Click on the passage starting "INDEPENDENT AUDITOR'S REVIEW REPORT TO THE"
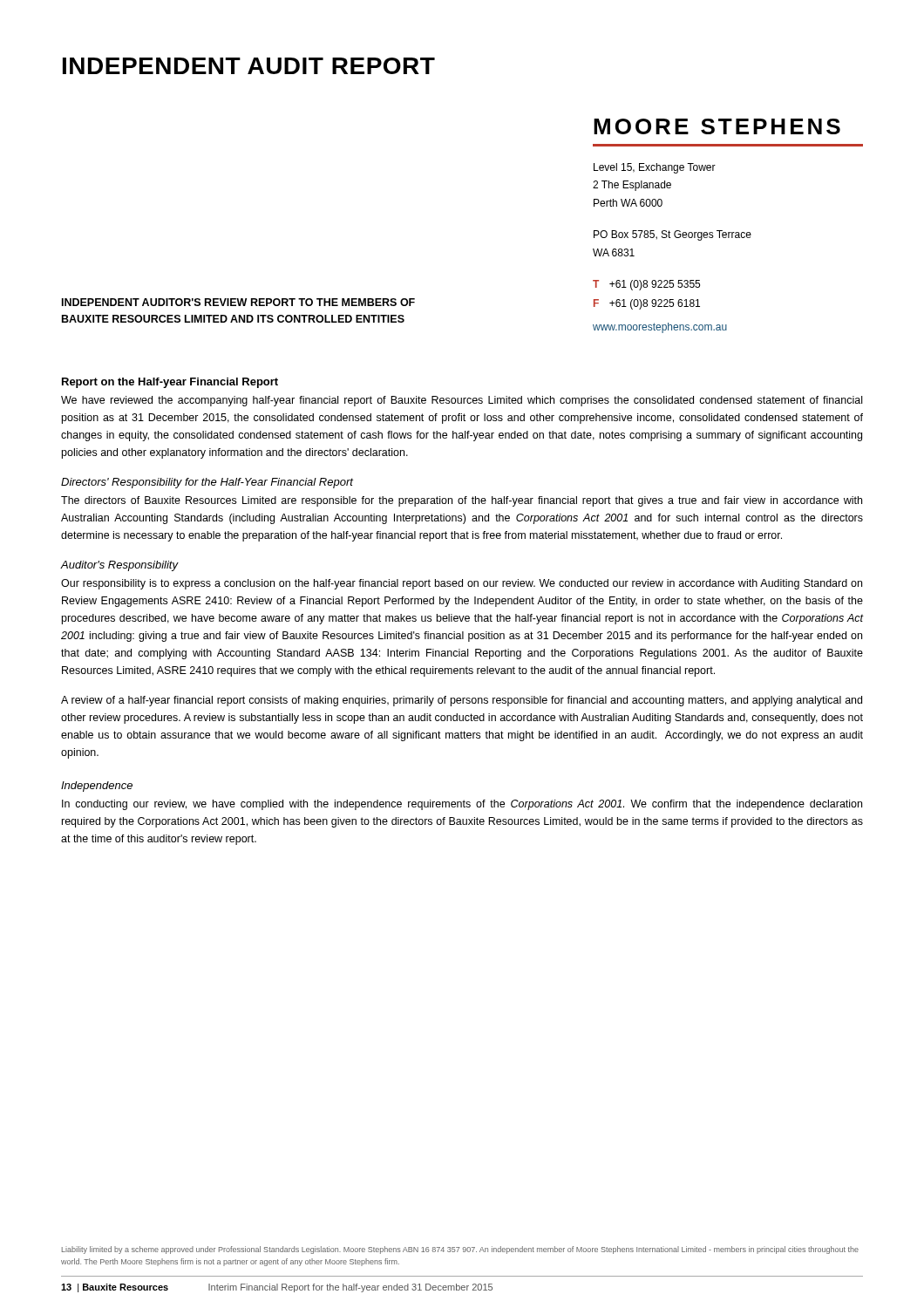Image resolution: width=924 pixels, height=1308 pixels. (x=238, y=311)
